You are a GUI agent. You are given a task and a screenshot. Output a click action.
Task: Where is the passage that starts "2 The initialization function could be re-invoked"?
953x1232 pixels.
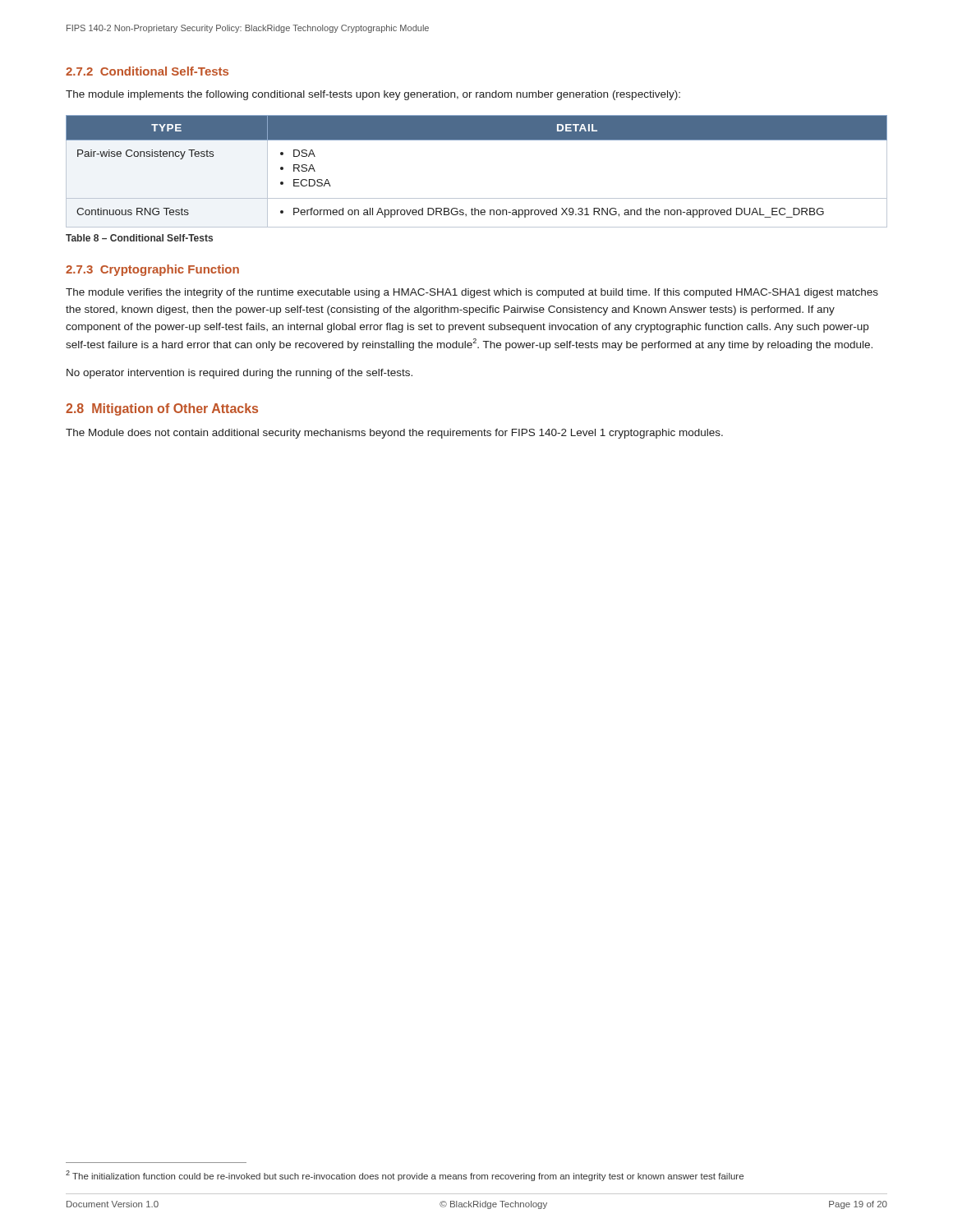tap(476, 1172)
